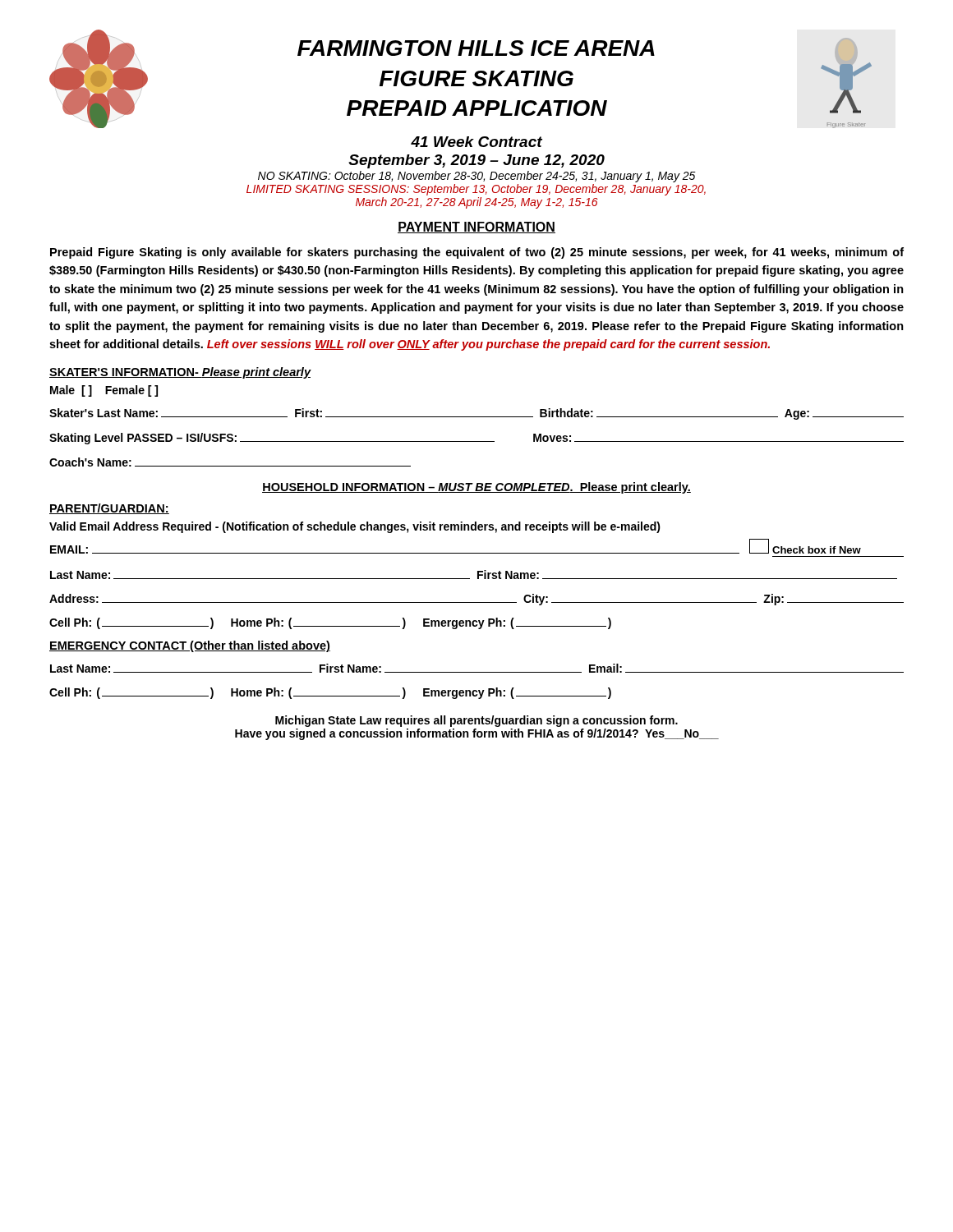Viewport: 953px width, 1232px height.
Task: Click on the passage starting "EMAIL: Check box if New"
Action: pyautogui.click(x=476, y=547)
